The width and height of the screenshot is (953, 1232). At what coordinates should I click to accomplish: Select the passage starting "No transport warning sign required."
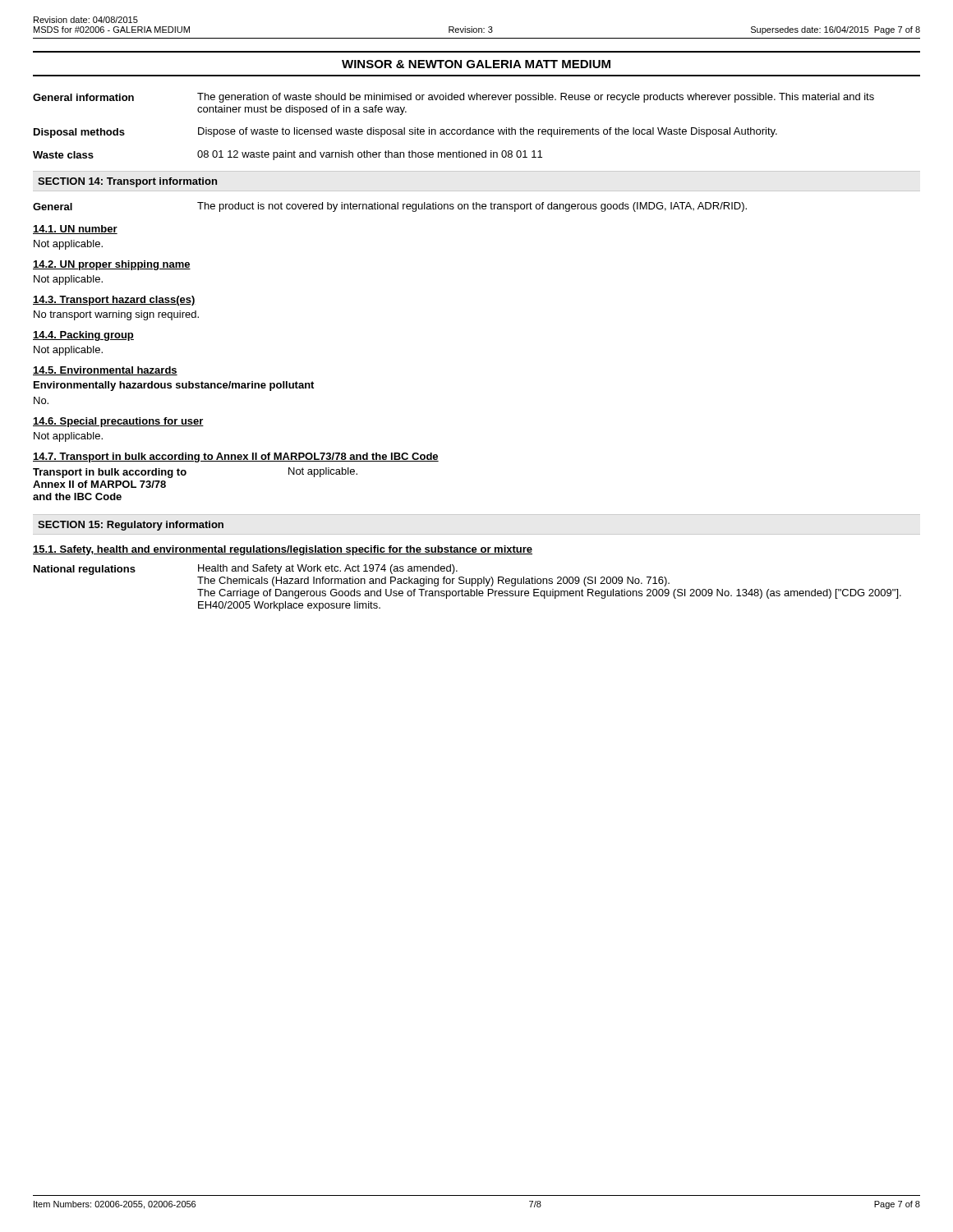[116, 314]
